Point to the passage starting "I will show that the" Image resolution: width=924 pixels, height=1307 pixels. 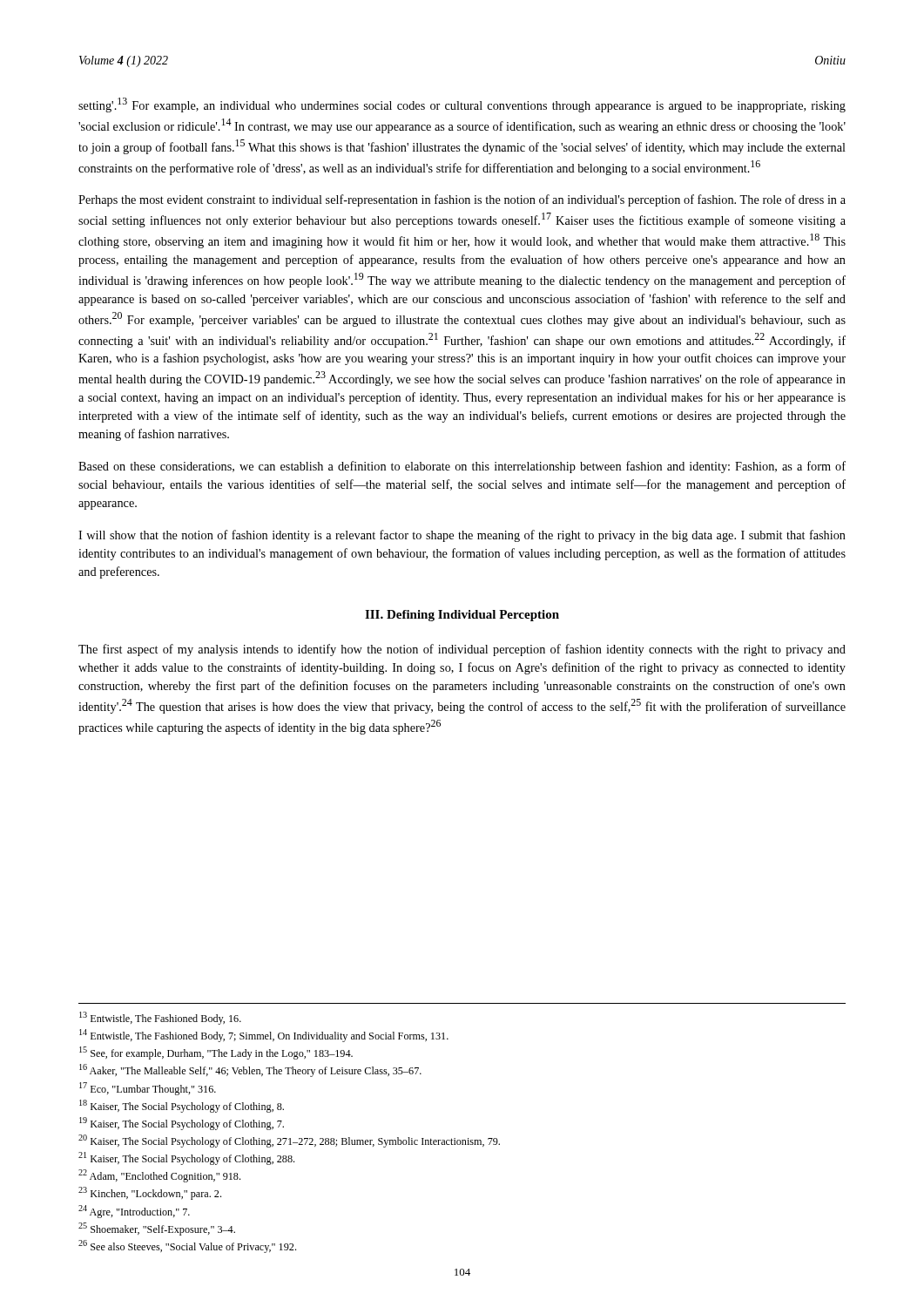coord(462,554)
